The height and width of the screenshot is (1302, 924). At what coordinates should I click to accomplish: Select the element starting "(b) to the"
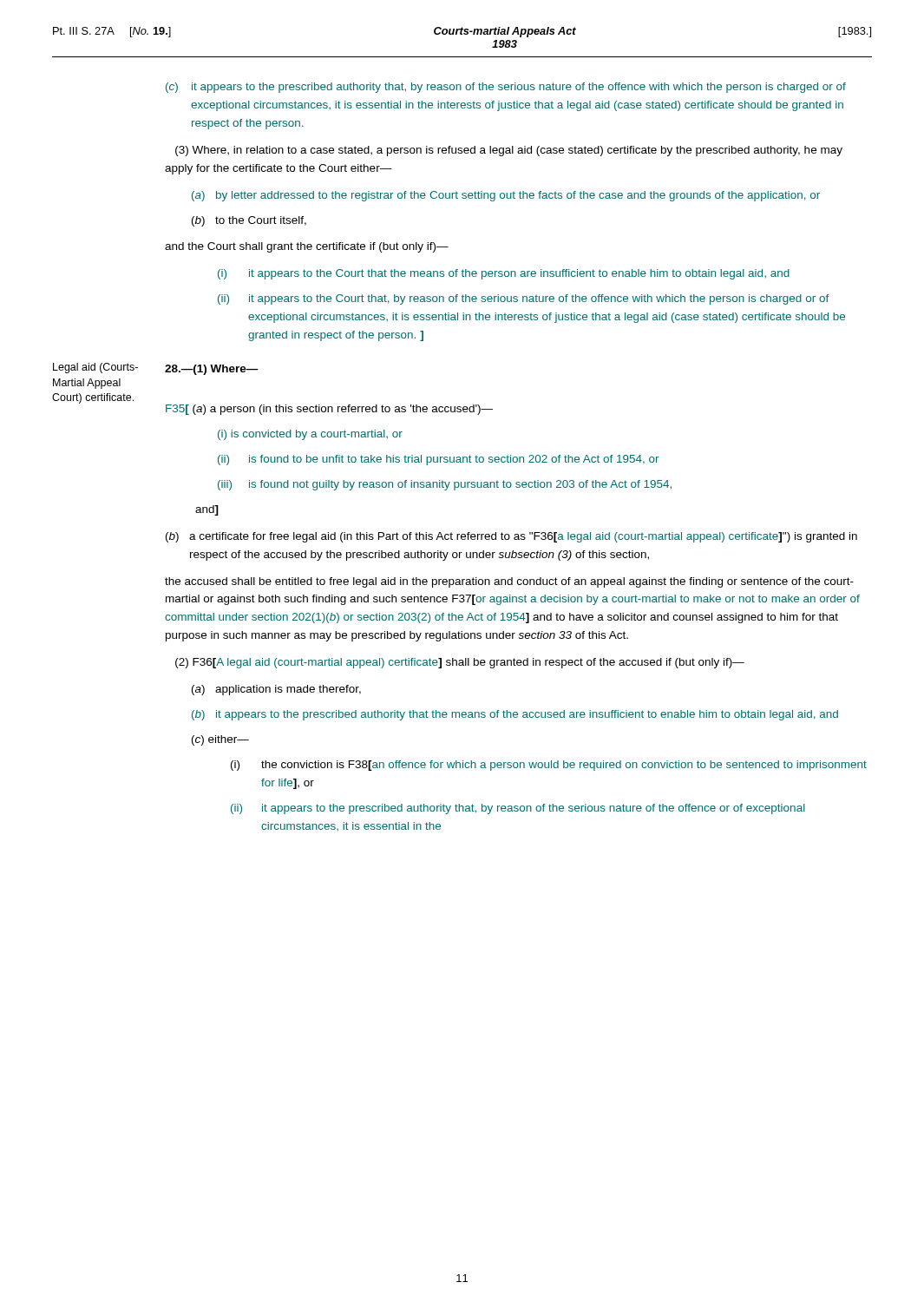tap(249, 221)
